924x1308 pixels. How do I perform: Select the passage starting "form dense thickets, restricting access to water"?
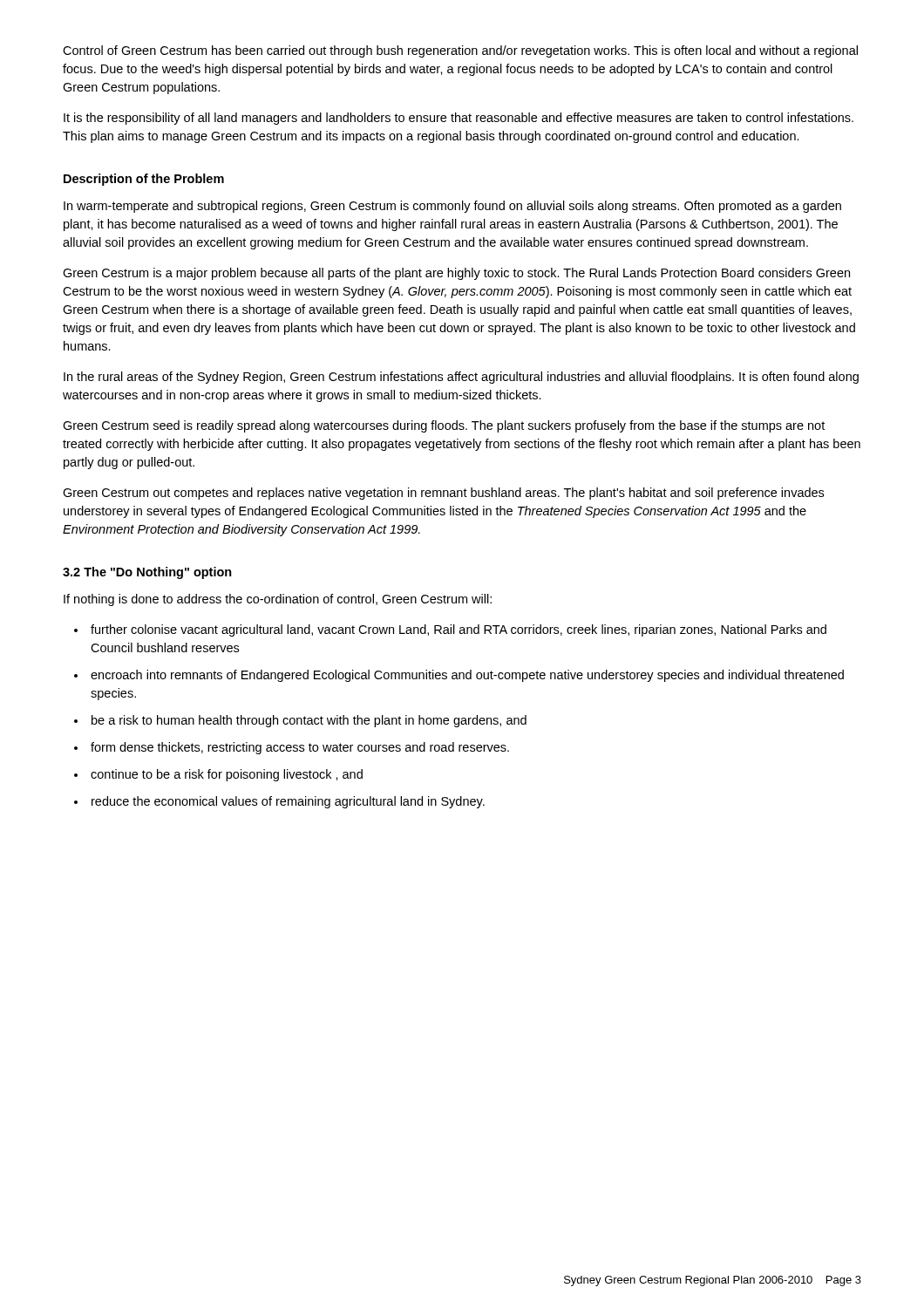pos(474,748)
